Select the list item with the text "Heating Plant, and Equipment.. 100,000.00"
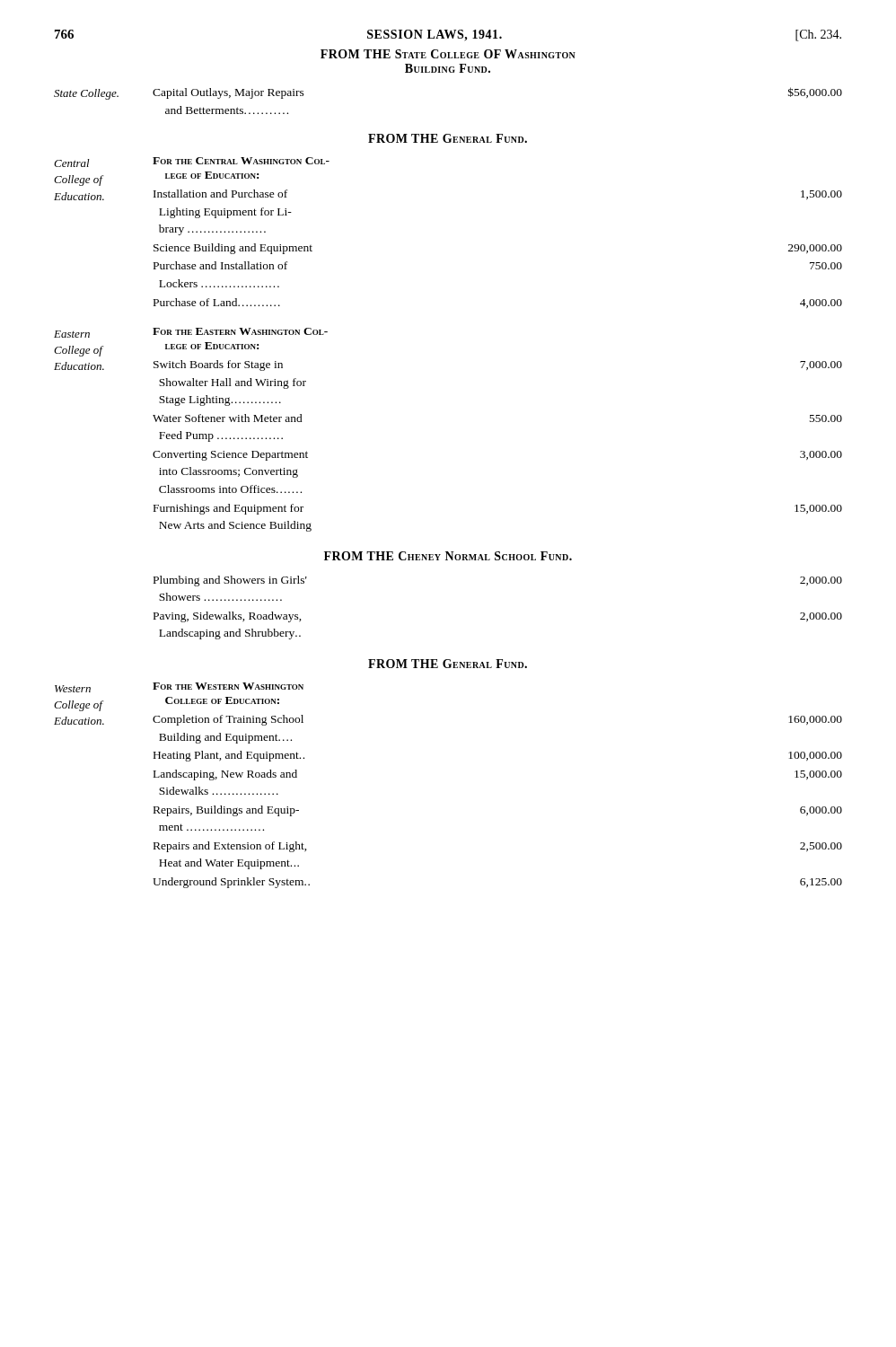The height and width of the screenshot is (1347, 896). pos(228,756)
